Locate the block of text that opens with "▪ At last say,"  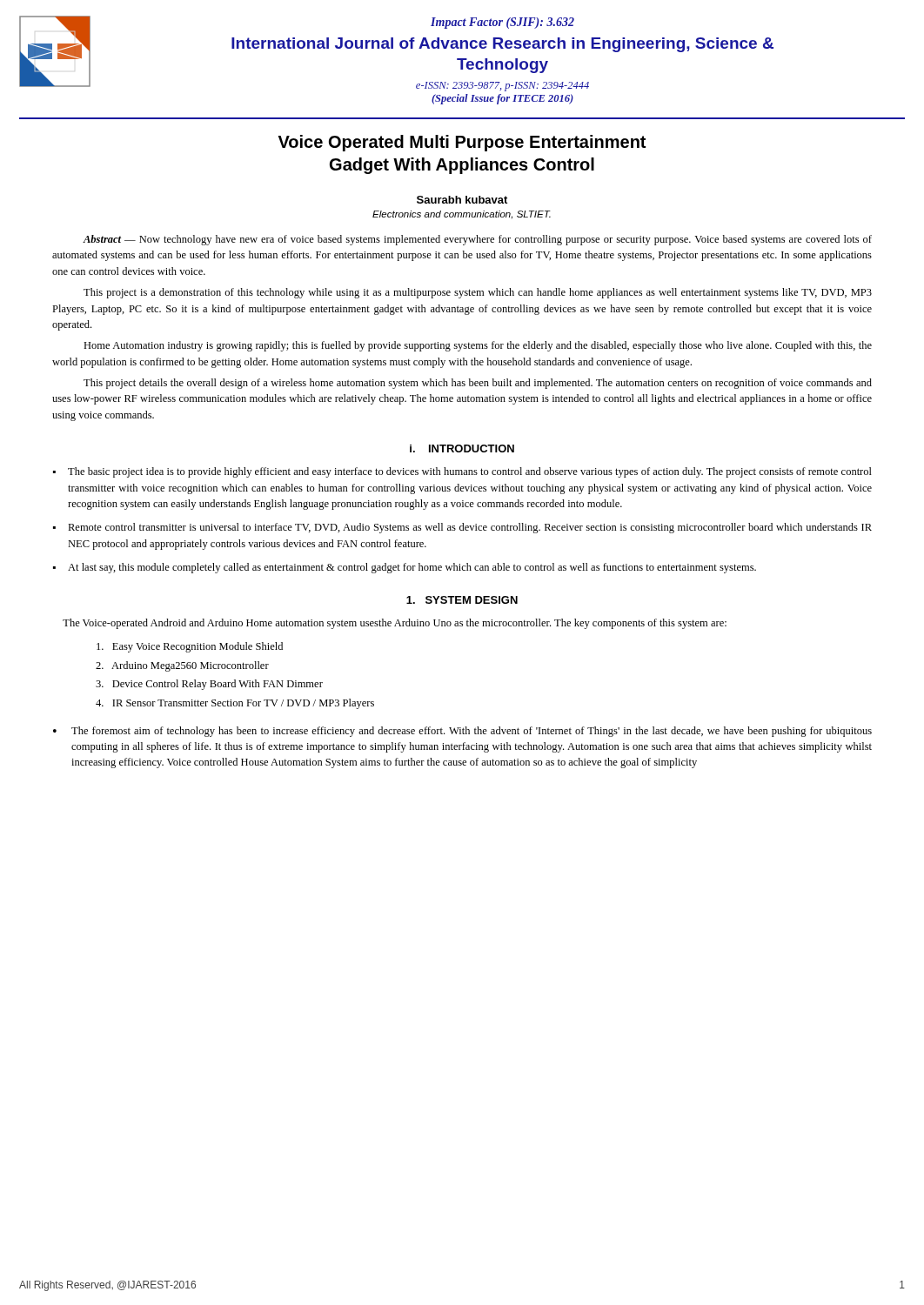(x=404, y=568)
